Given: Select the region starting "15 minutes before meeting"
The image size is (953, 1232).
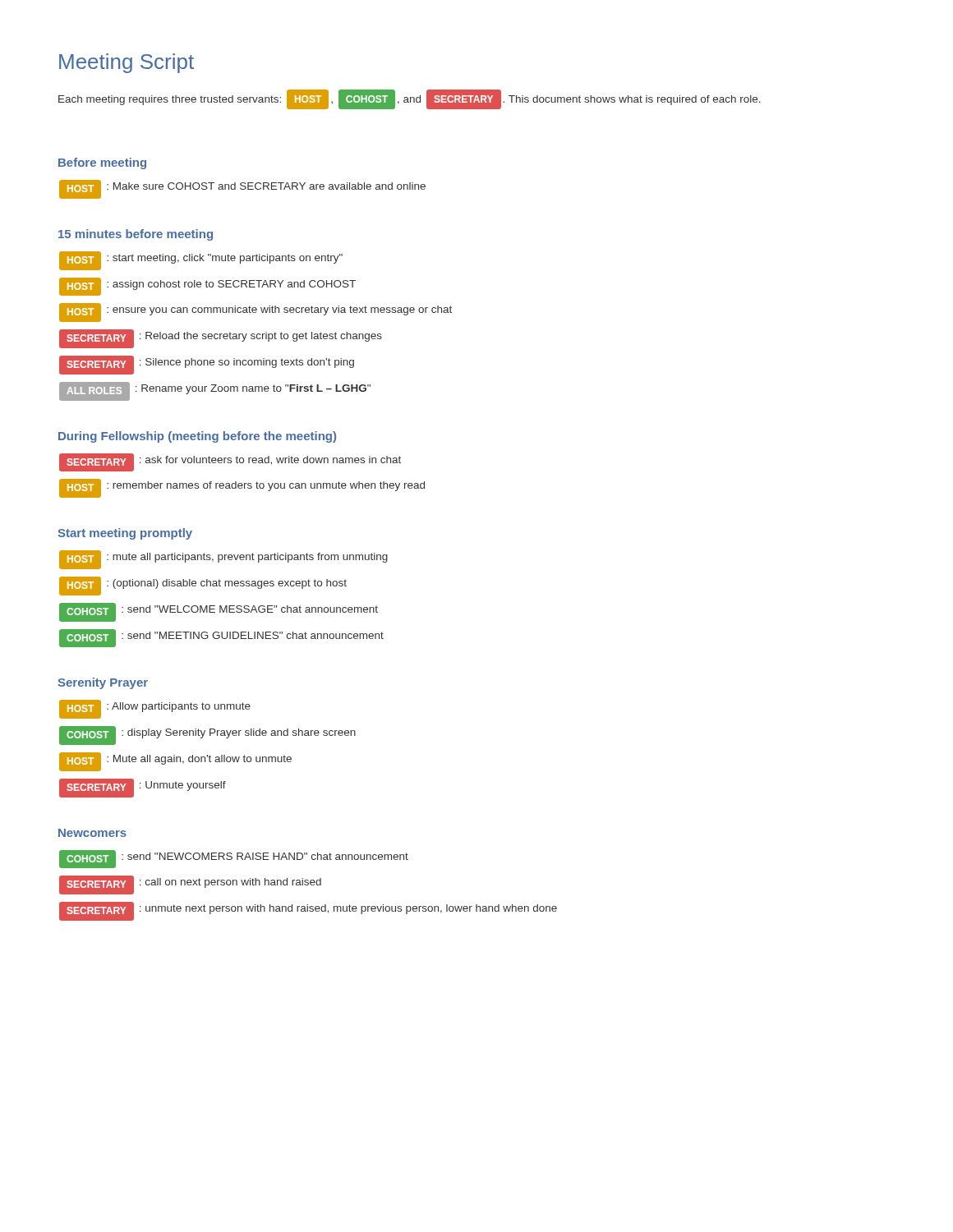Looking at the screenshot, I should pyautogui.click(x=136, y=234).
